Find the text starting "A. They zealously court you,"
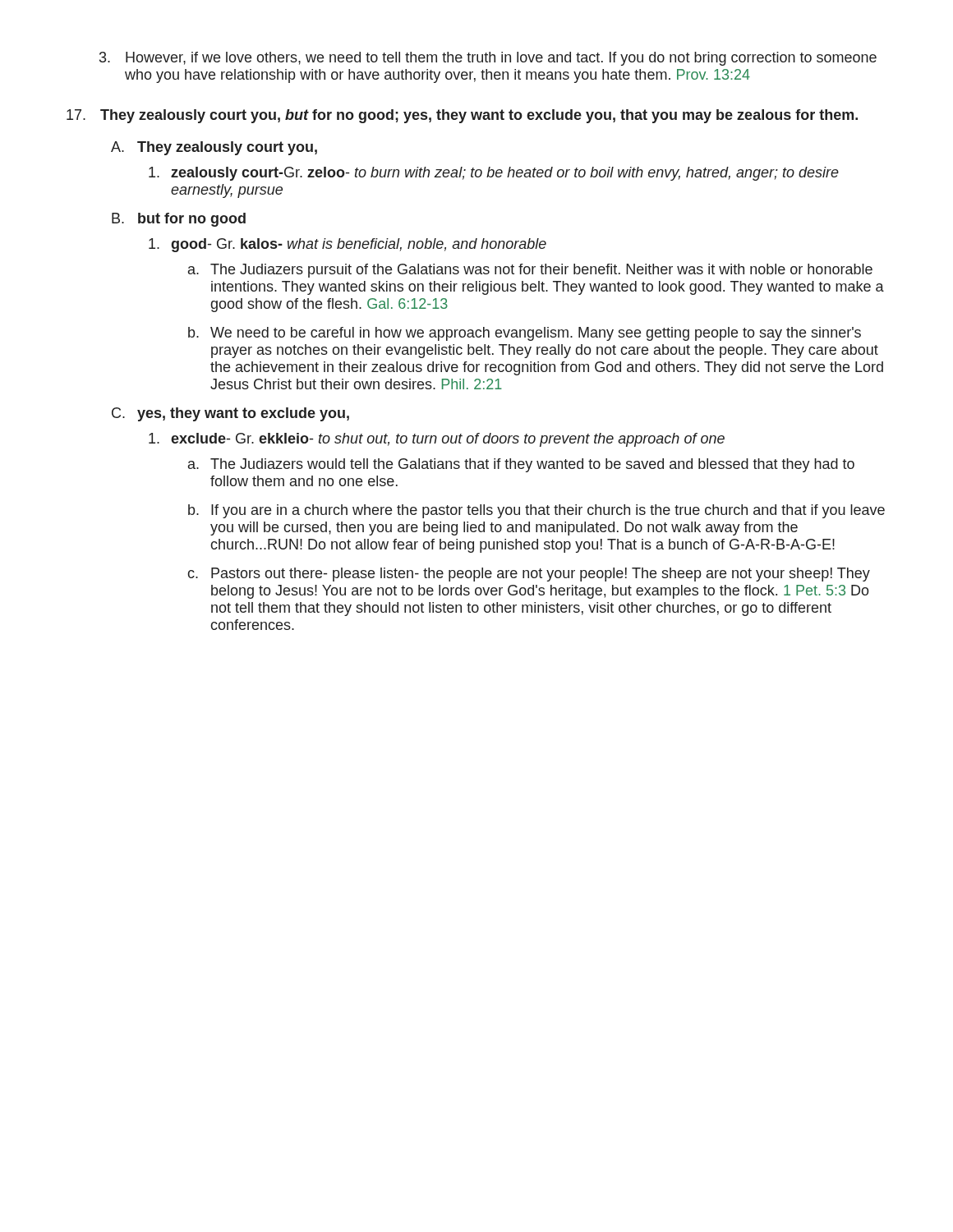The width and height of the screenshot is (953, 1232). 214,147
